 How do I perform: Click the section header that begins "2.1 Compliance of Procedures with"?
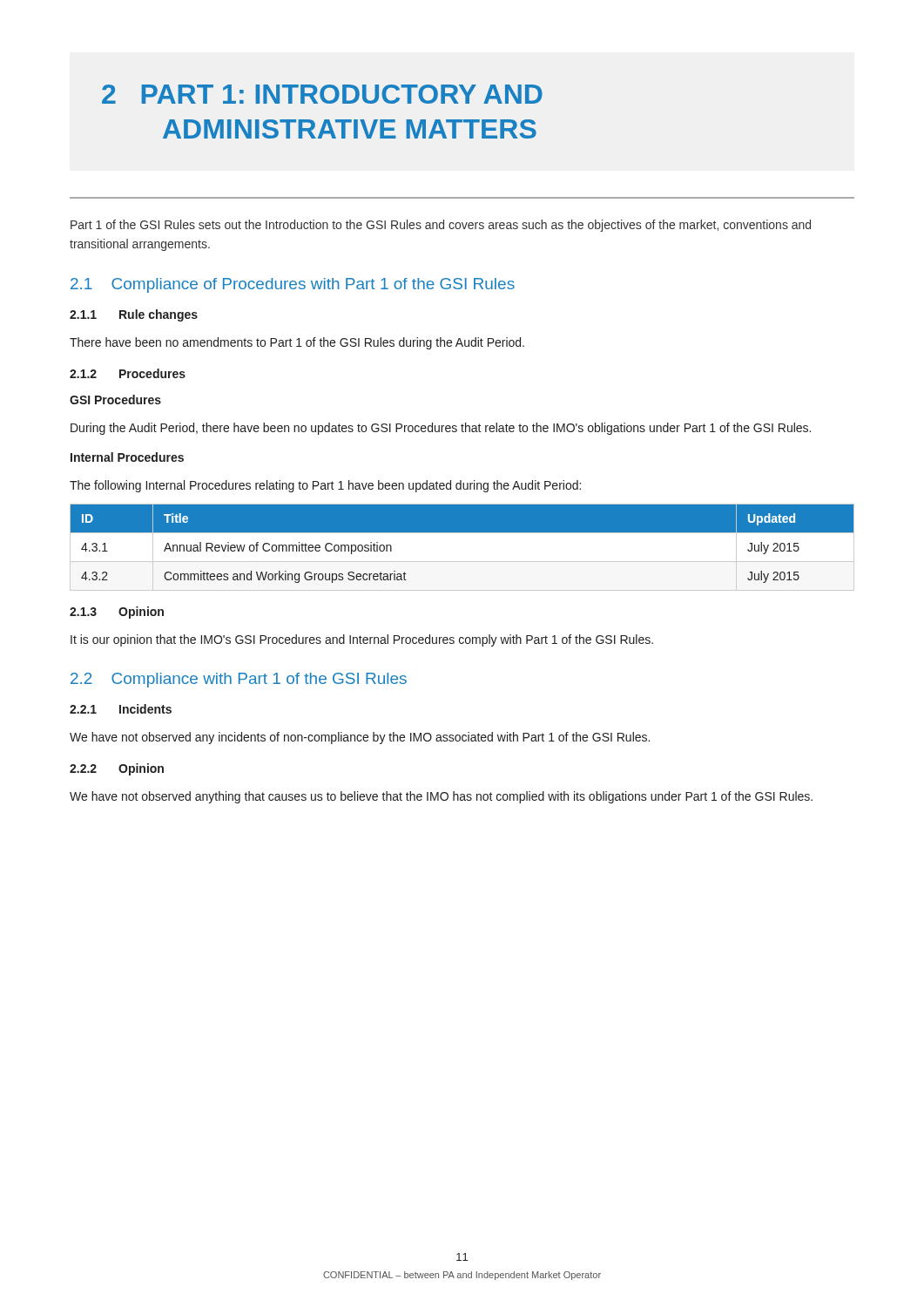click(462, 284)
